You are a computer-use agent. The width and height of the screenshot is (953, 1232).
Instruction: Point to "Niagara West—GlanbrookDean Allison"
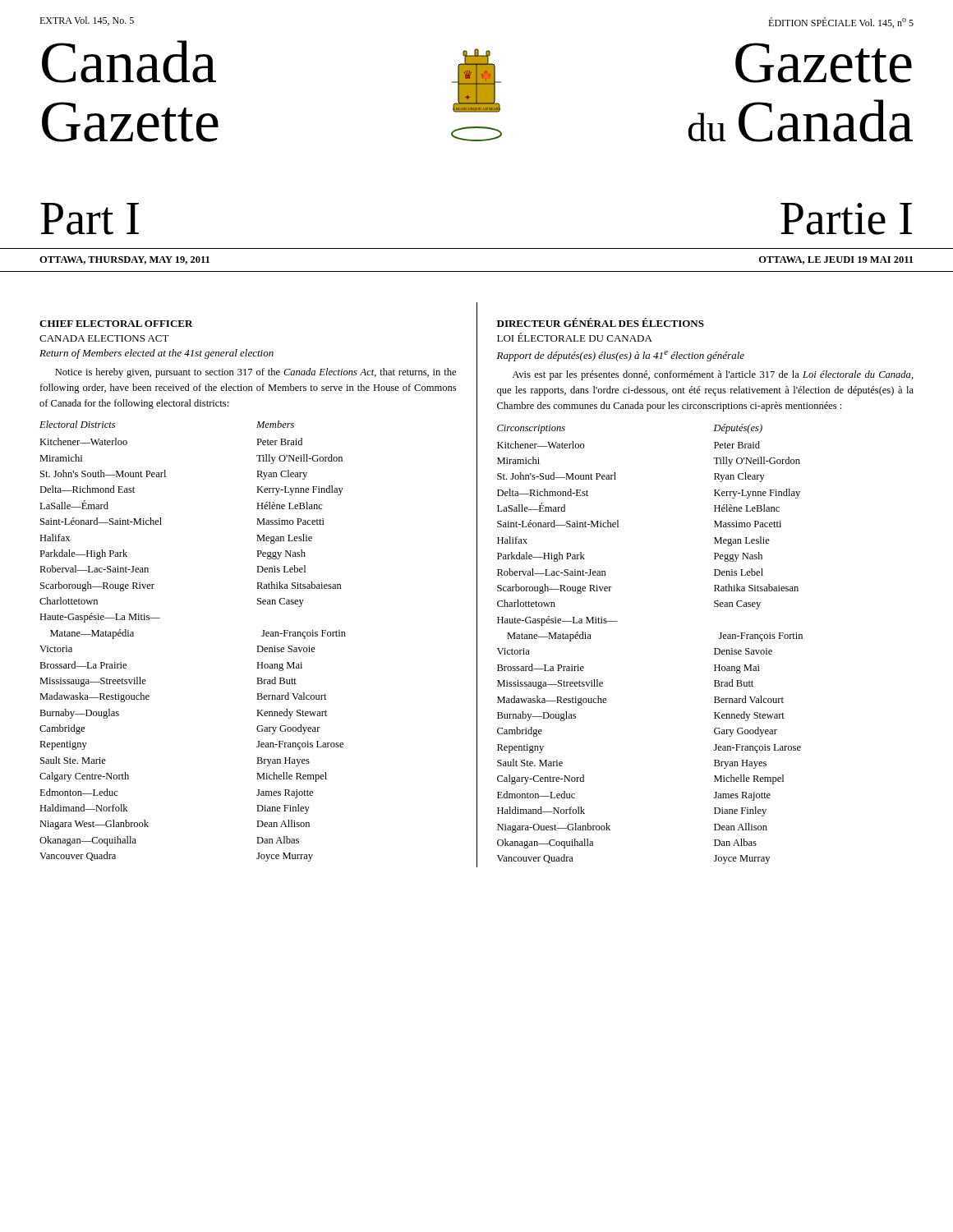[248, 825]
